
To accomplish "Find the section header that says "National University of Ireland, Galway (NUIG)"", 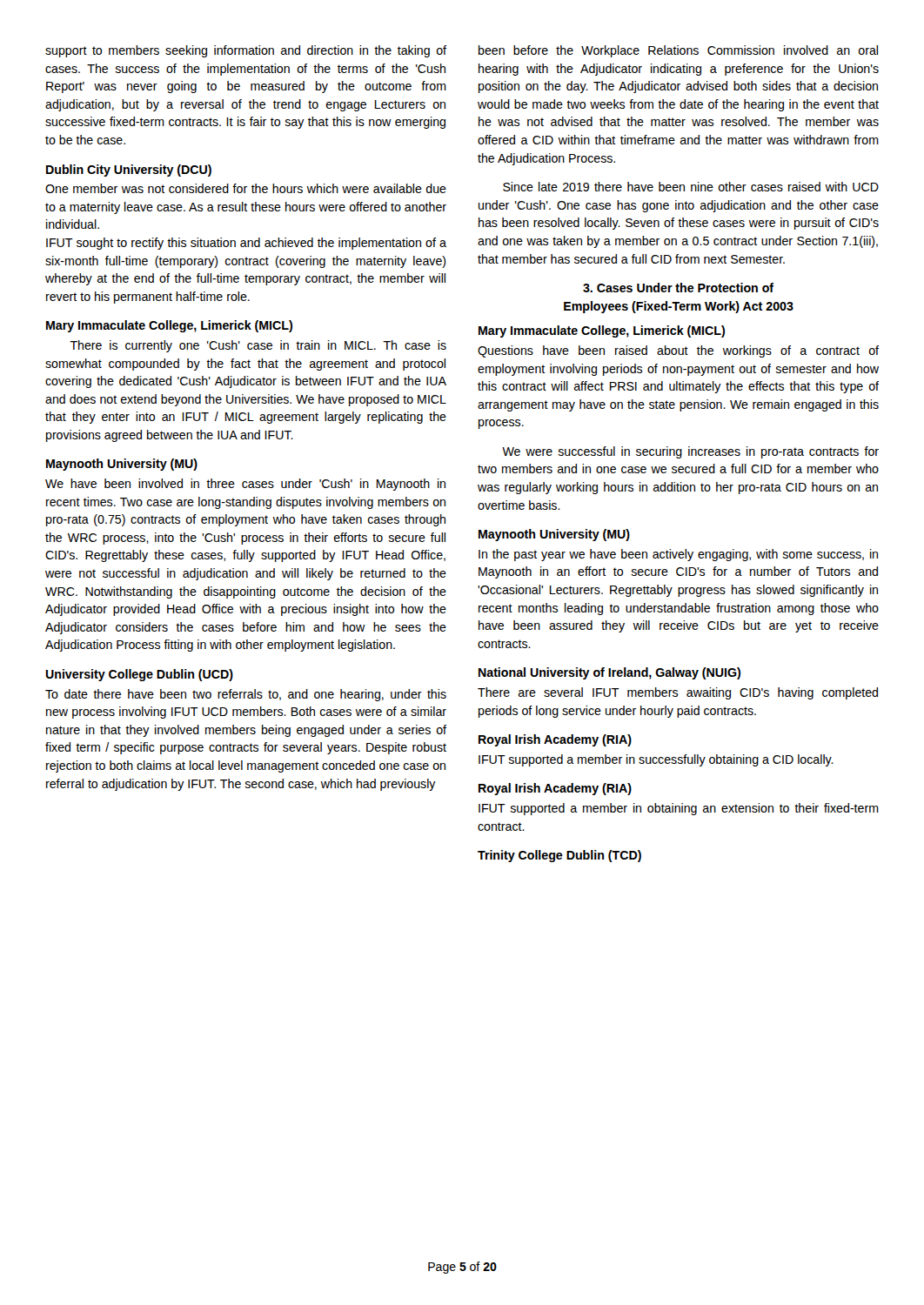I will coord(678,673).
